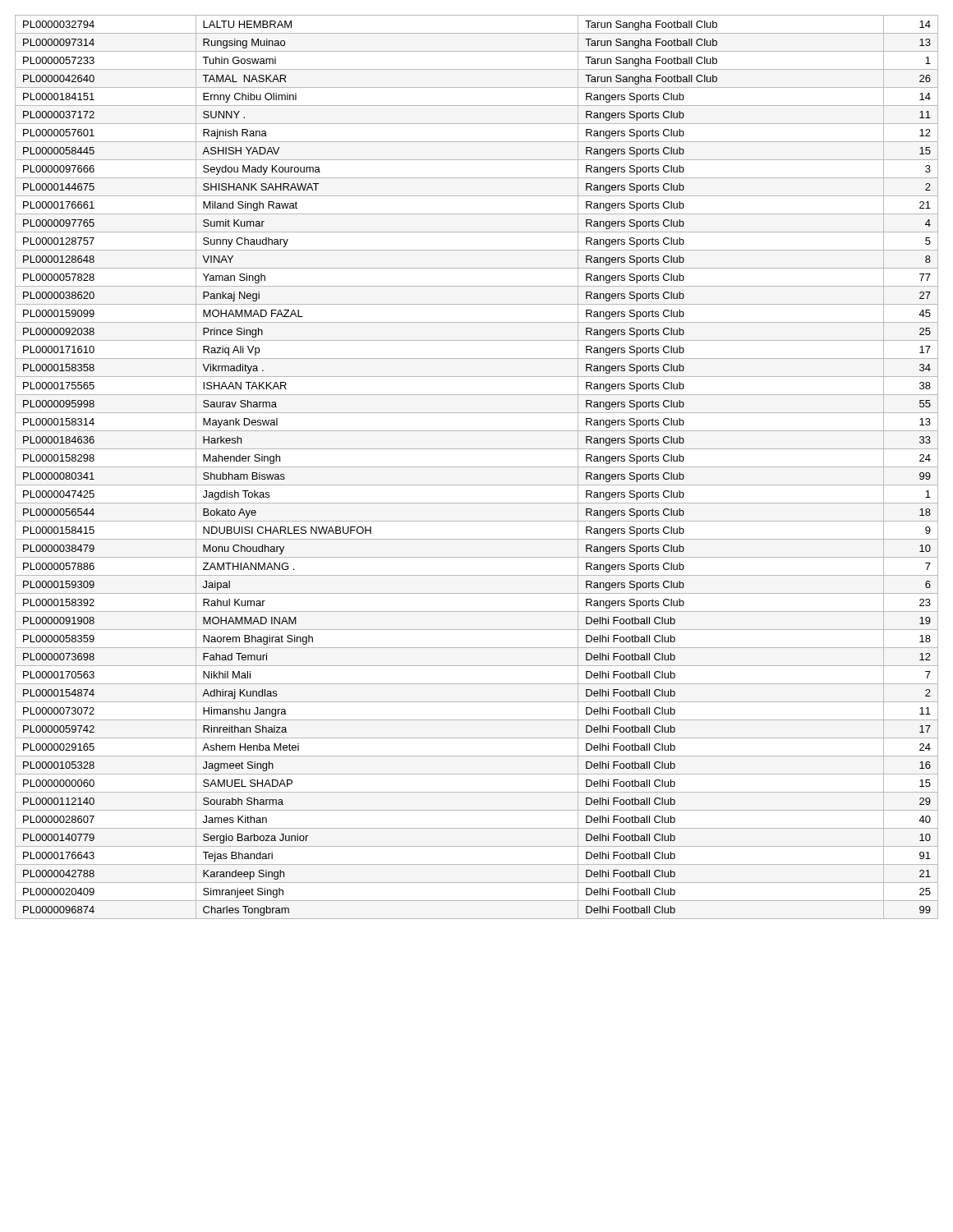Select the table
Image resolution: width=953 pixels, height=1232 pixels.
coord(476,467)
